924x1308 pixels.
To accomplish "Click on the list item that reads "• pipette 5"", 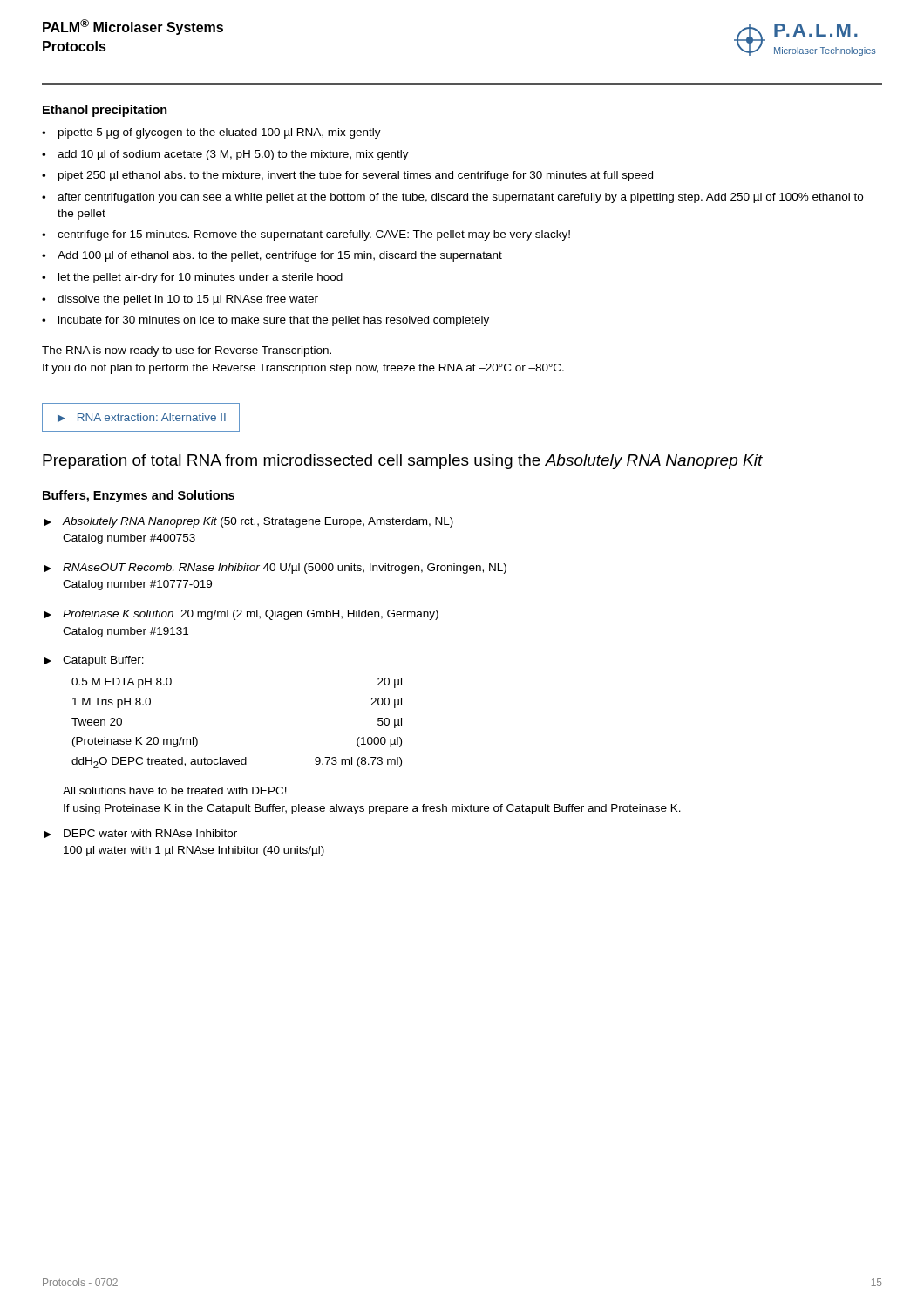I will (211, 133).
